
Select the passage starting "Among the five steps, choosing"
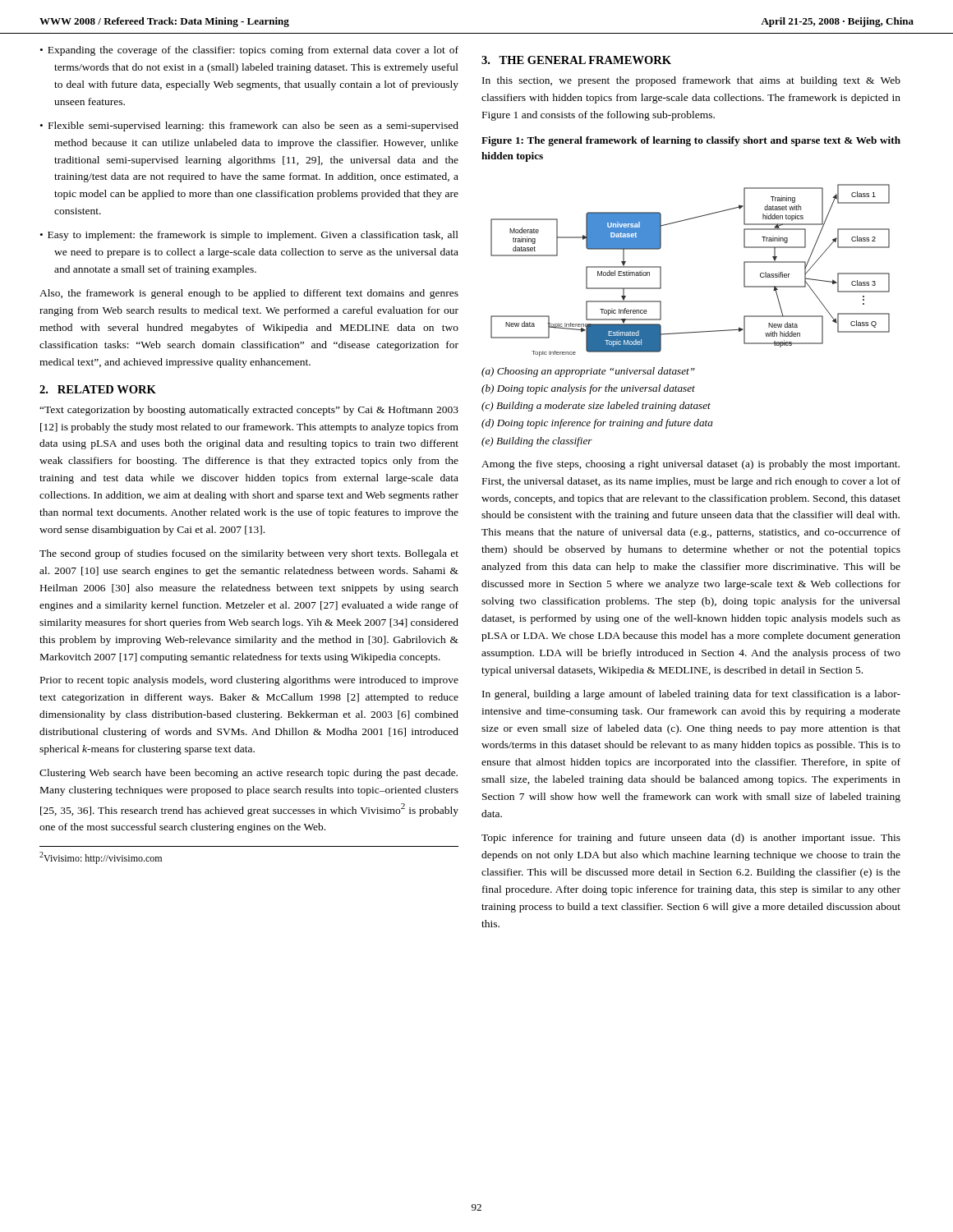coord(691,566)
